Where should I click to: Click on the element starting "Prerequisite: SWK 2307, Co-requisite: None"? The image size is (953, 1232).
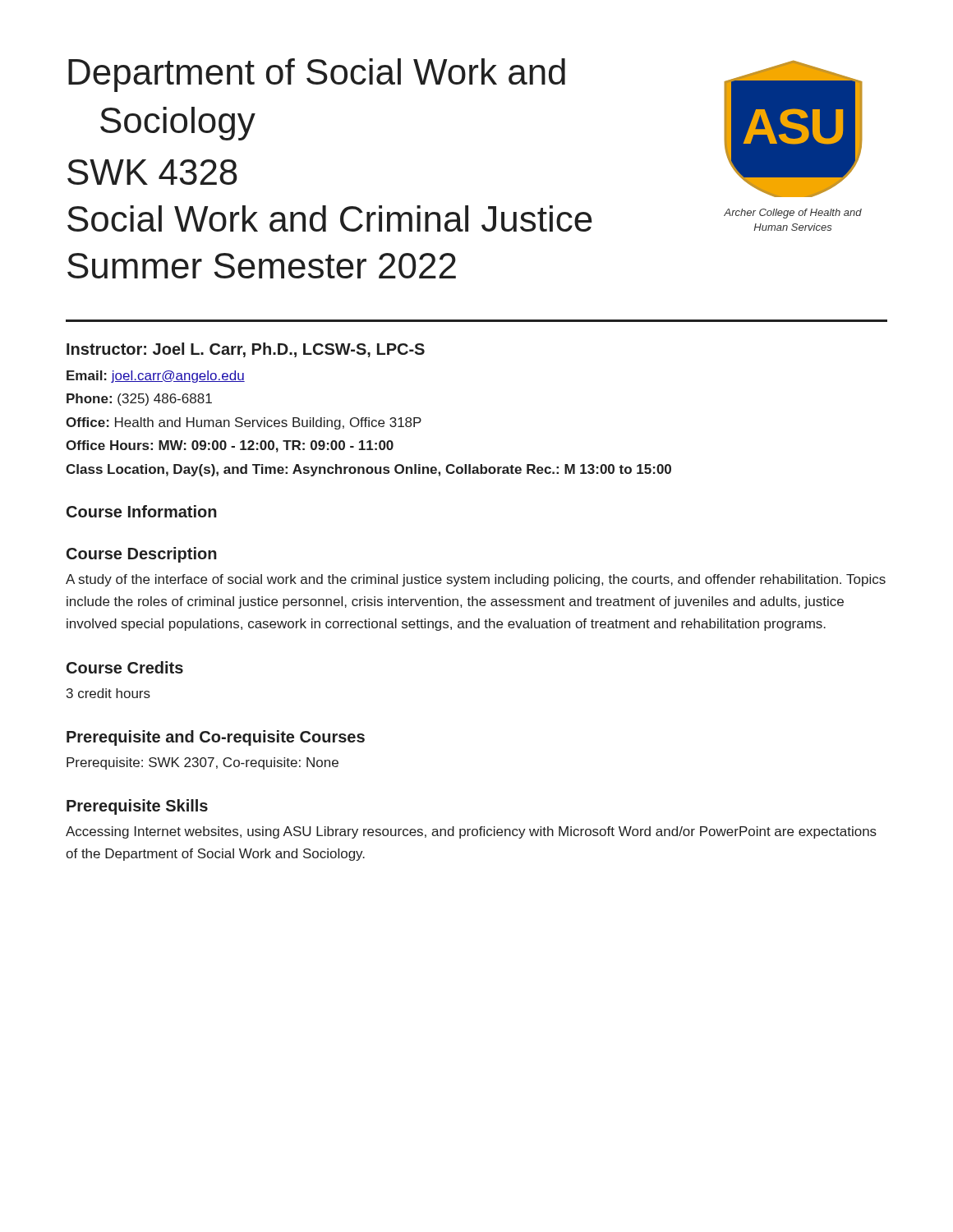click(203, 763)
